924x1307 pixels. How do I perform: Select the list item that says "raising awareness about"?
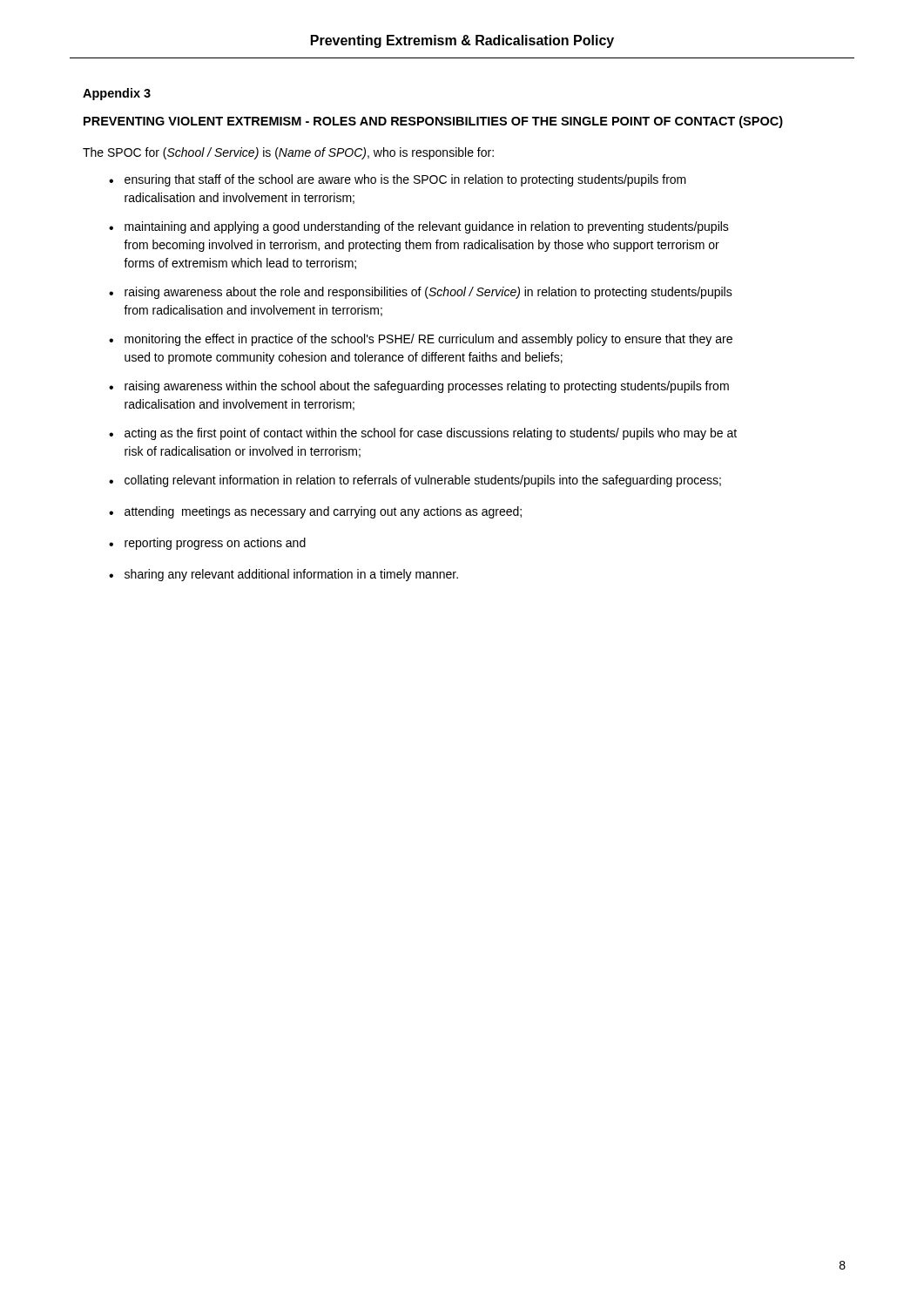(438, 302)
